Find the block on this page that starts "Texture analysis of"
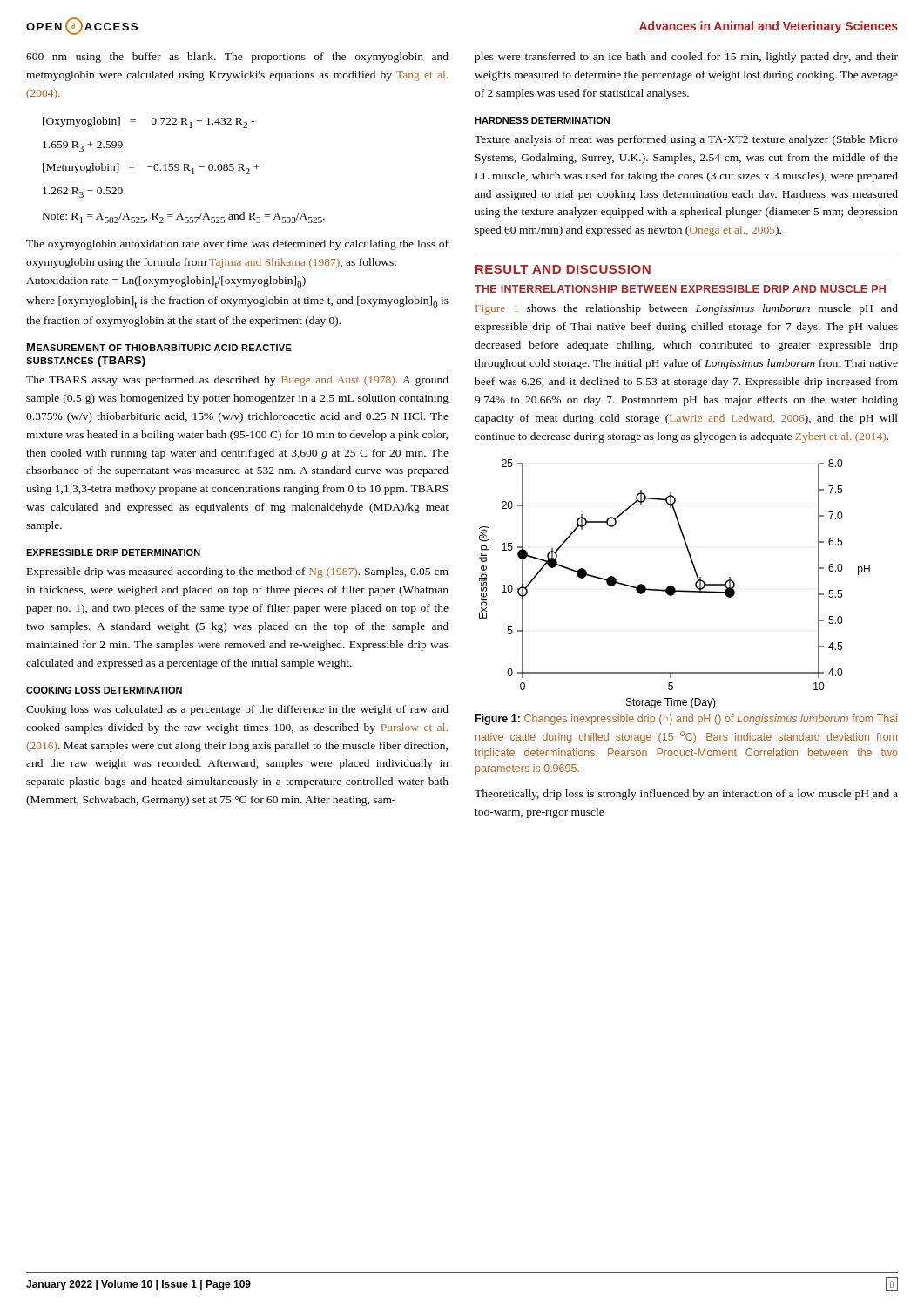 [686, 184]
